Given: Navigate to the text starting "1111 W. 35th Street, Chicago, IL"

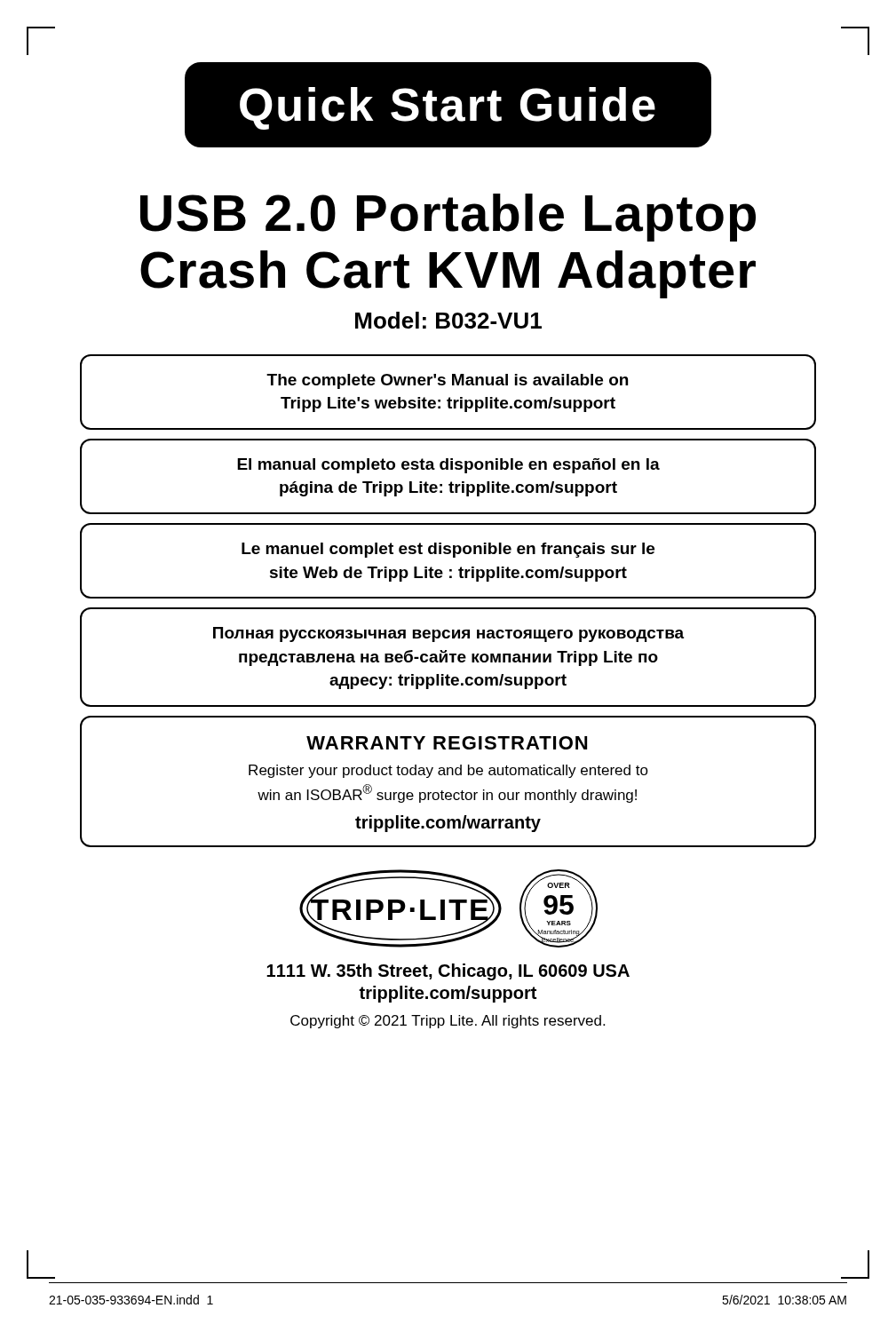Looking at the screenshot, I should (448, 971).
